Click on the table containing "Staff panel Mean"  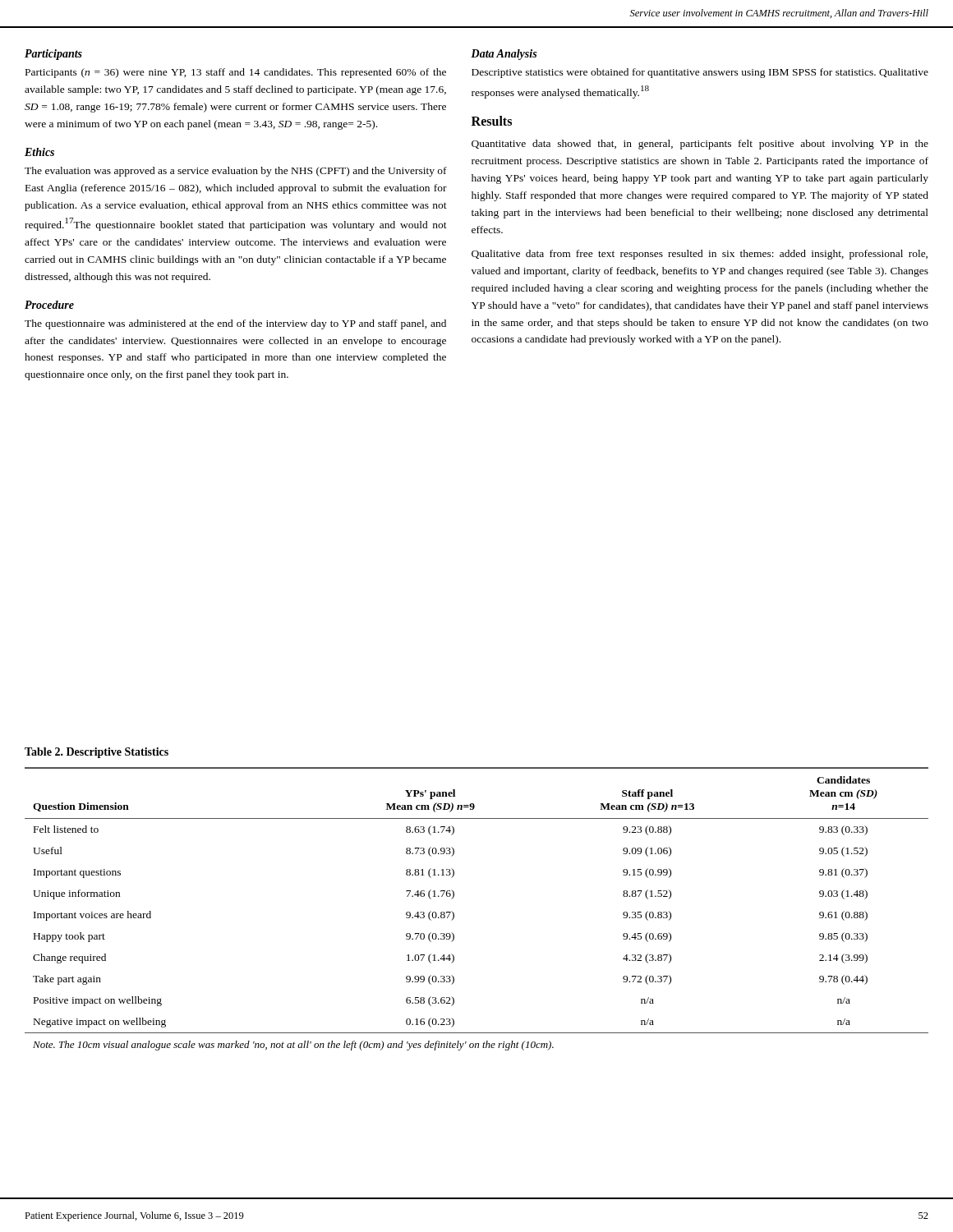[476, 912]
